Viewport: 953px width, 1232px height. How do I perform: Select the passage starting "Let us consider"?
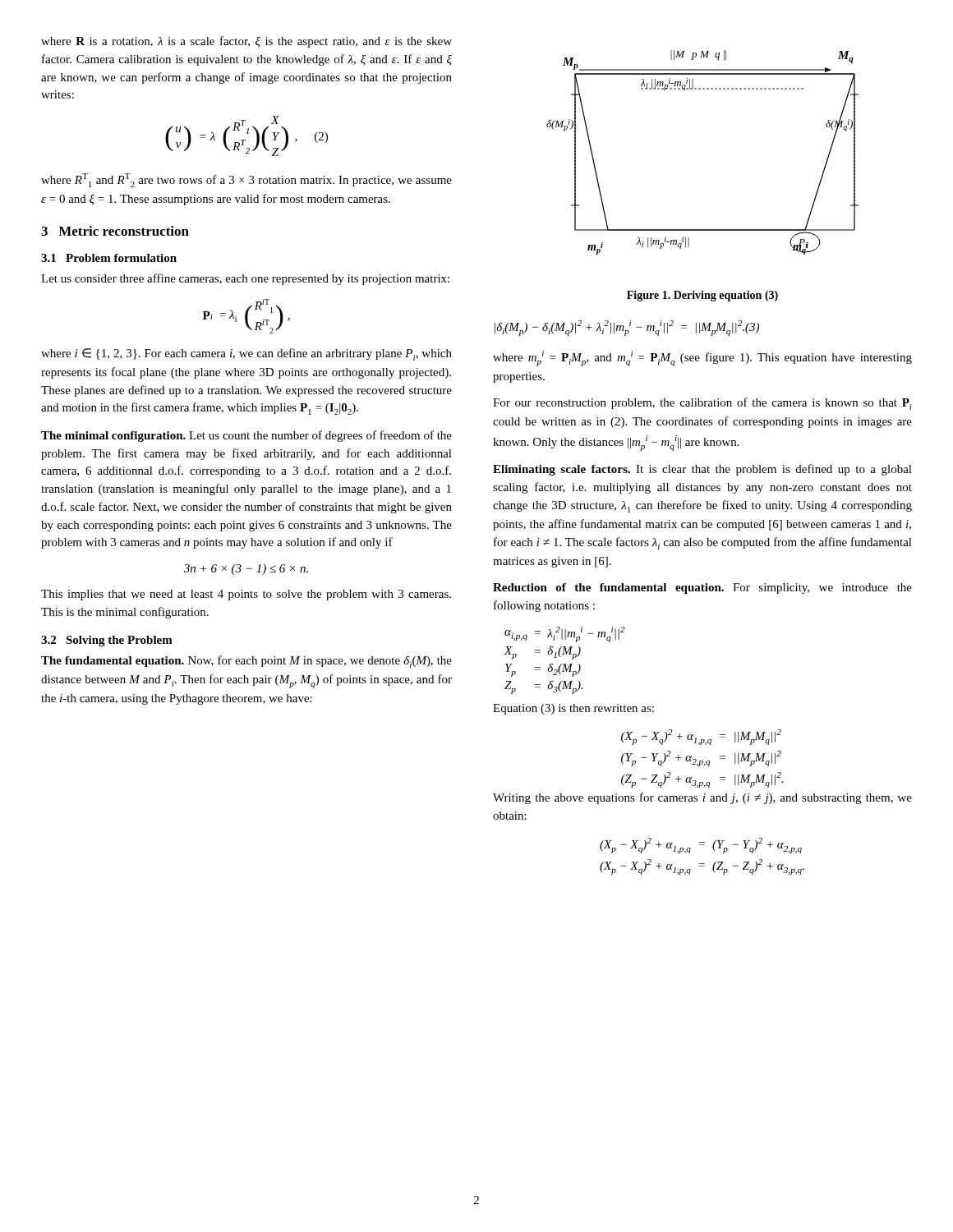point(246,279)
